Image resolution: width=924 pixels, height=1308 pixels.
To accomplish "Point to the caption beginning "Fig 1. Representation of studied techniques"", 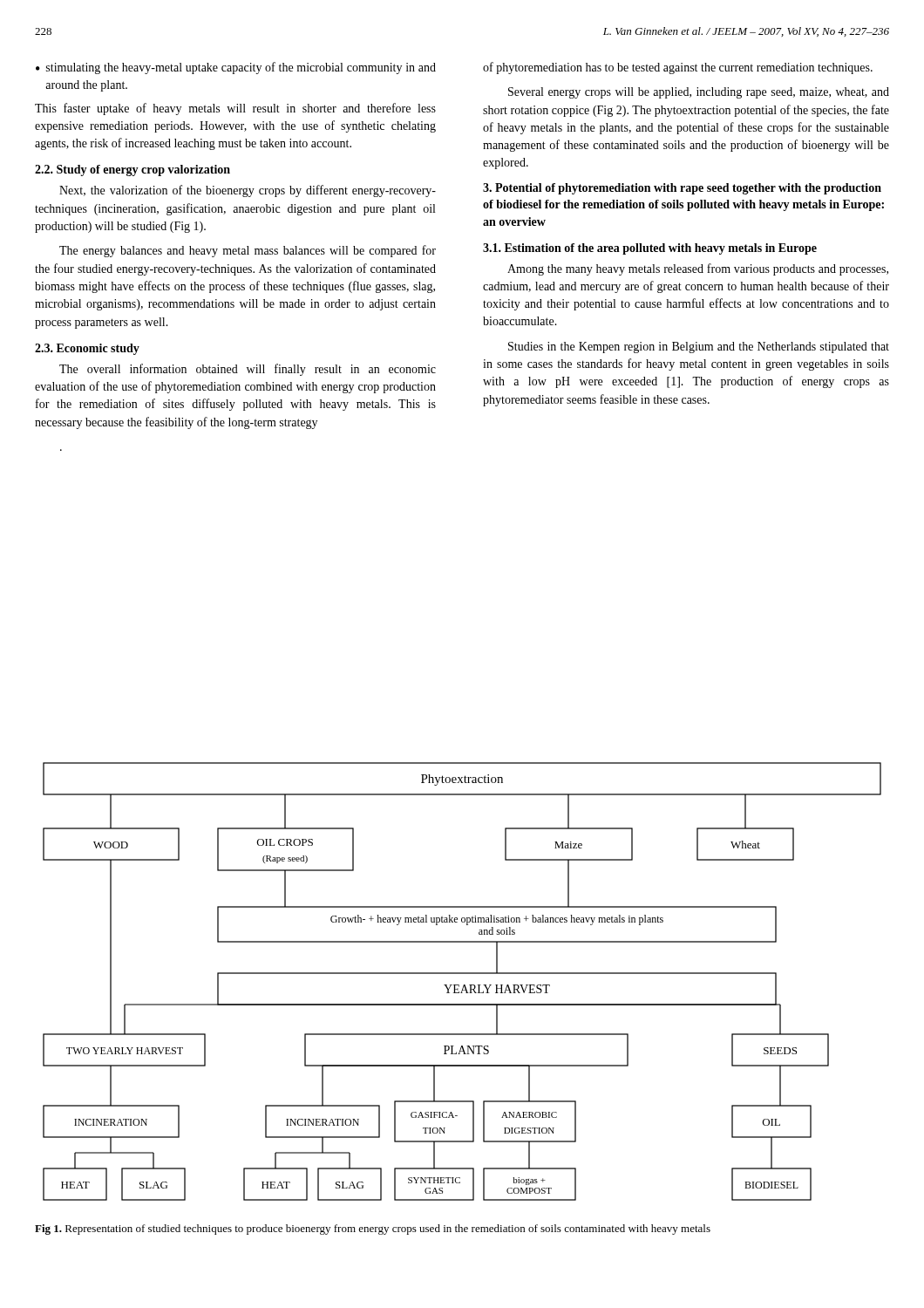I will 373,1228.
